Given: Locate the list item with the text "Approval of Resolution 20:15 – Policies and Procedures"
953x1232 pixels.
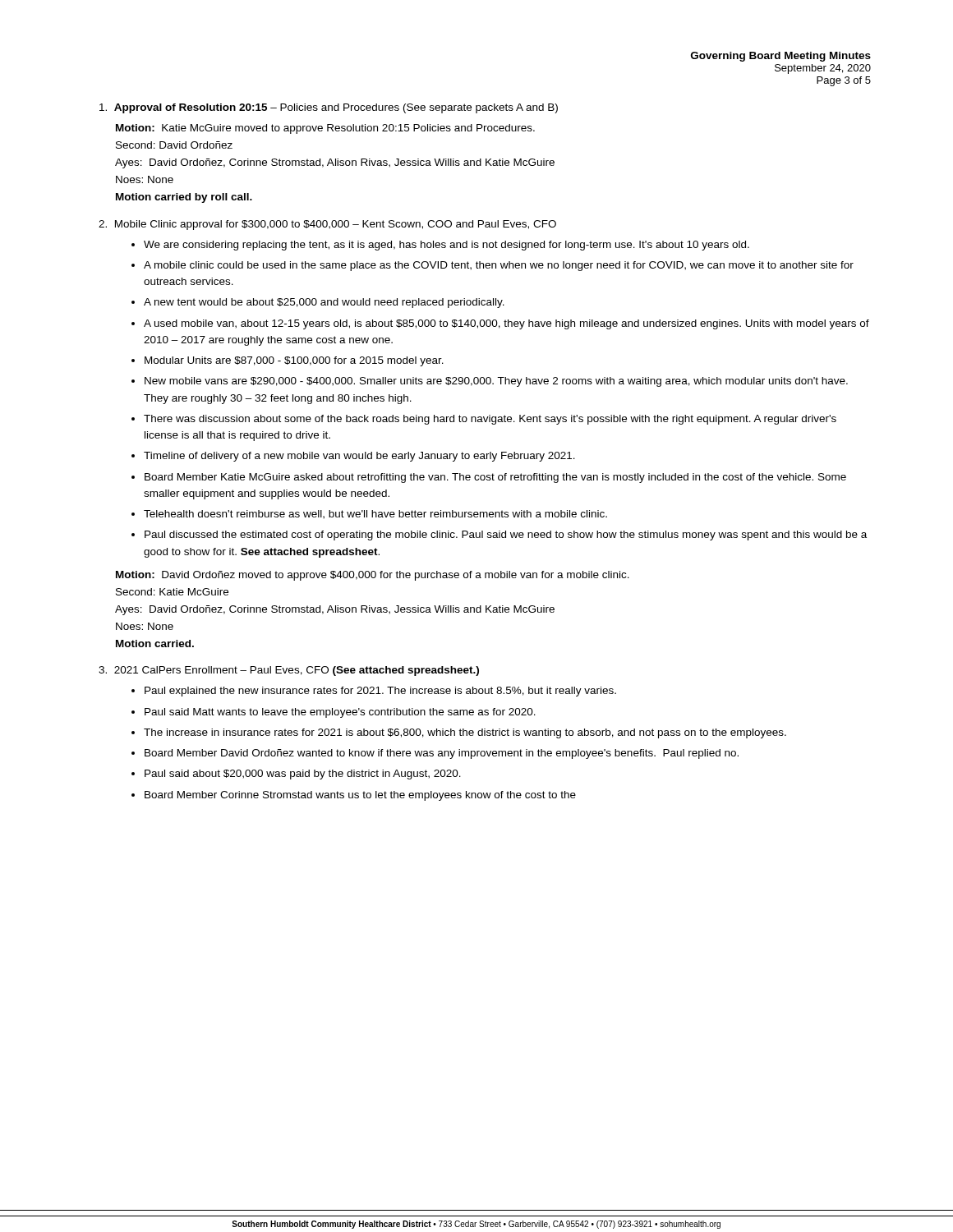Looking at the screenshot, I should pyautogui.click(x=485, y=153).
